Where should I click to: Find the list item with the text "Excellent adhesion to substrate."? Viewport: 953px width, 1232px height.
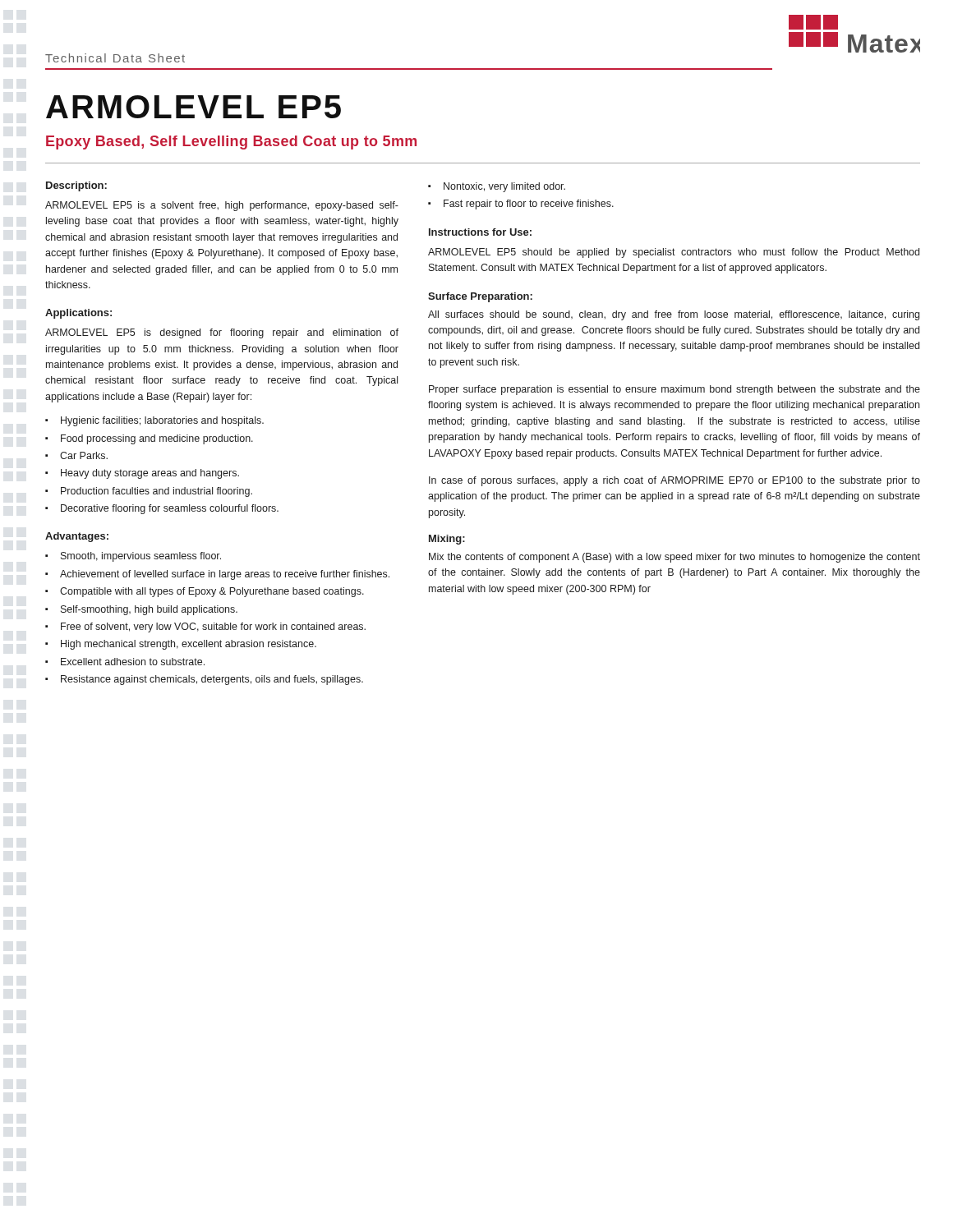tap(133, 662)
